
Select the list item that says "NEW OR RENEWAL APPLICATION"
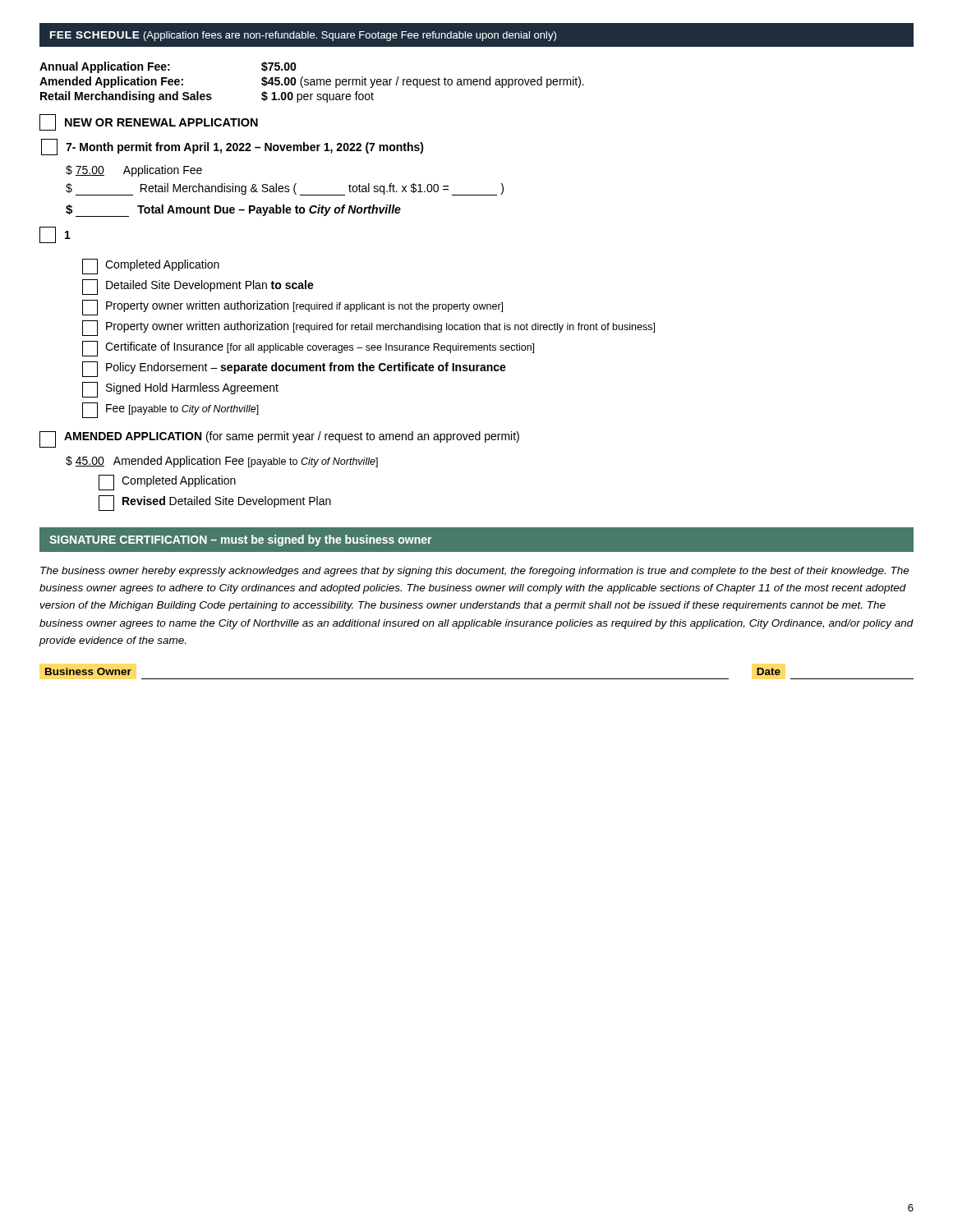tap(149, 122)
